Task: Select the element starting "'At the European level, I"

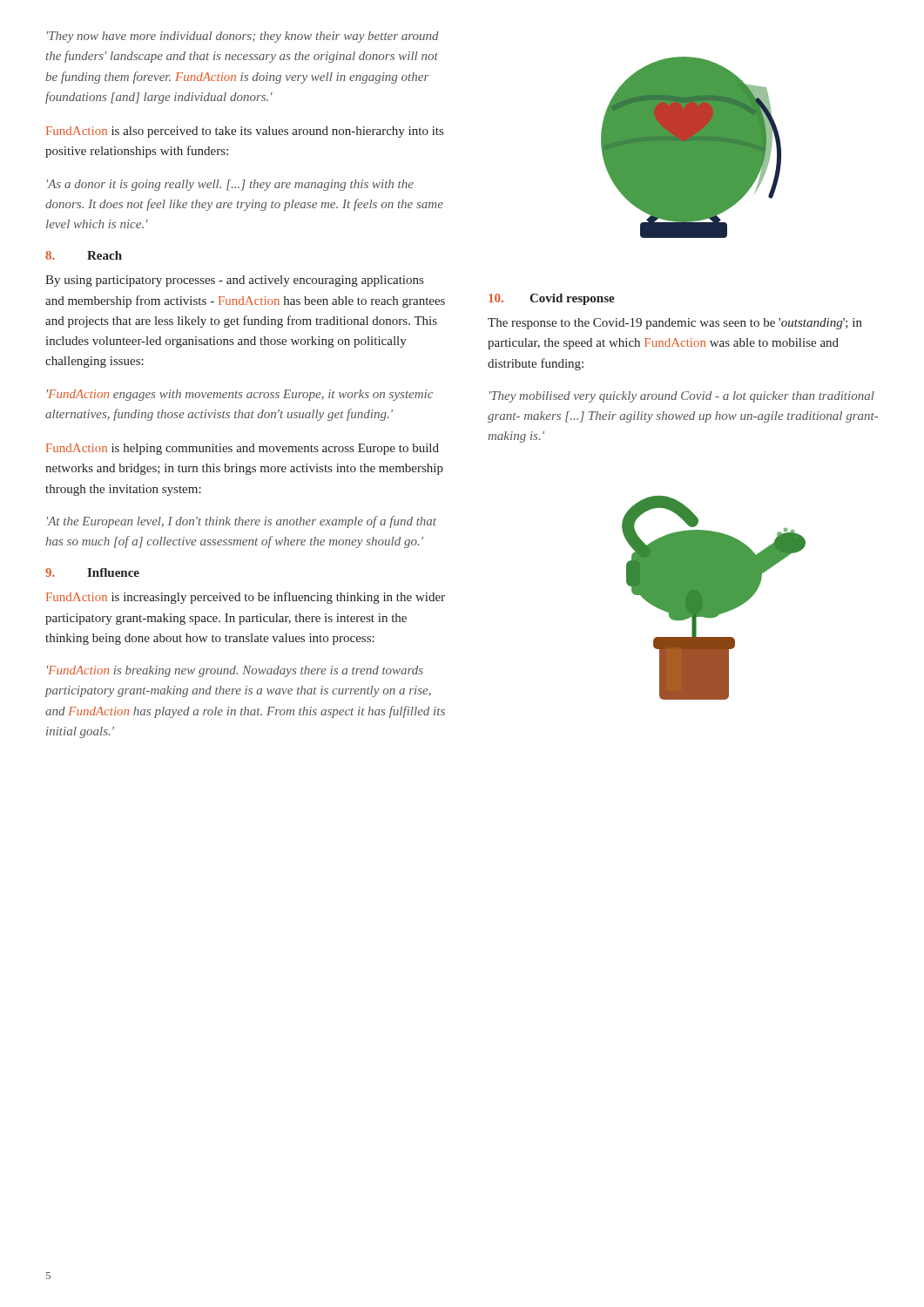Action: click(246, 532)
